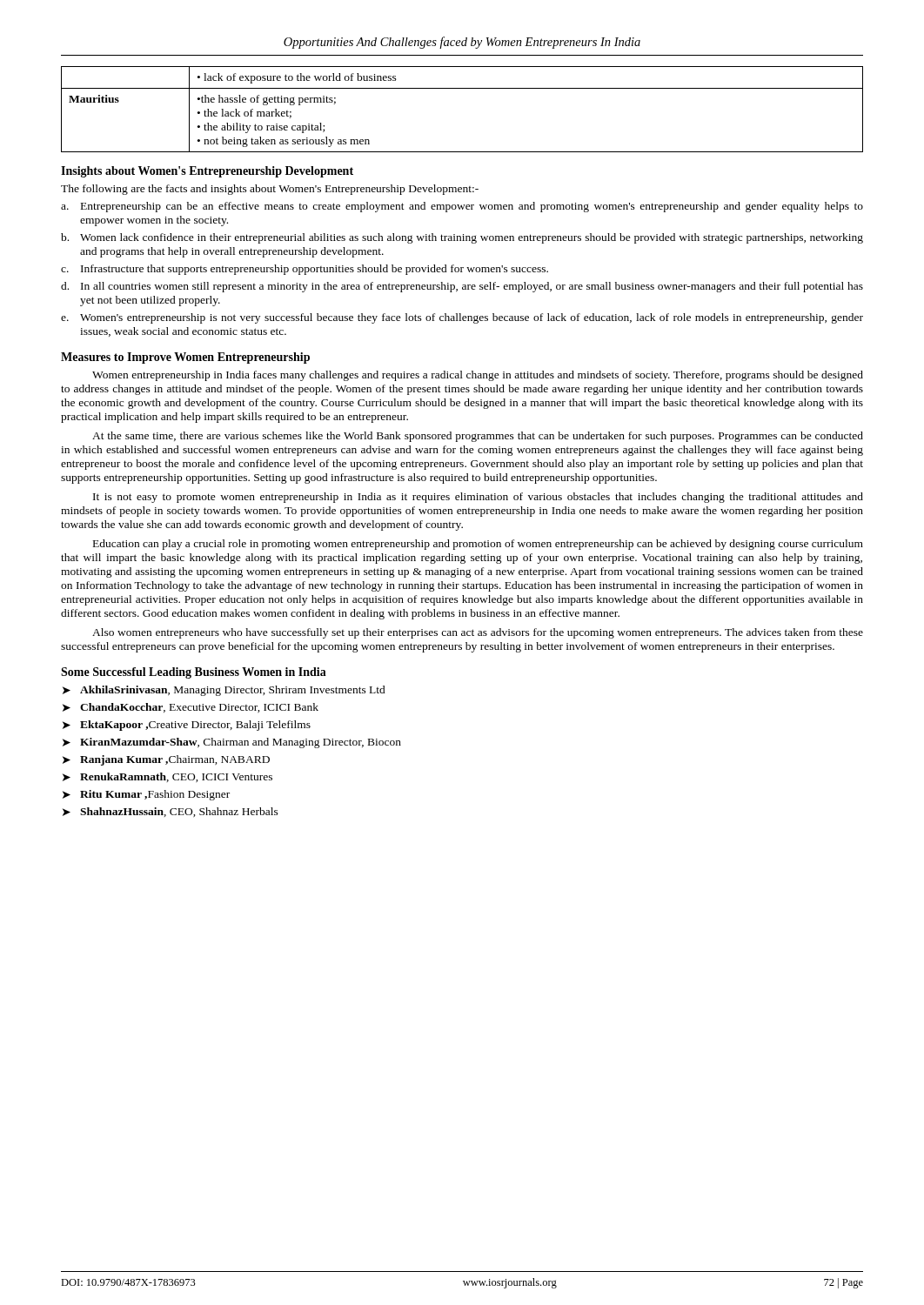Screen dimensions: 1305x924
Task: Click the passage that begins "b. Women lack"
Action: (462, 244)
